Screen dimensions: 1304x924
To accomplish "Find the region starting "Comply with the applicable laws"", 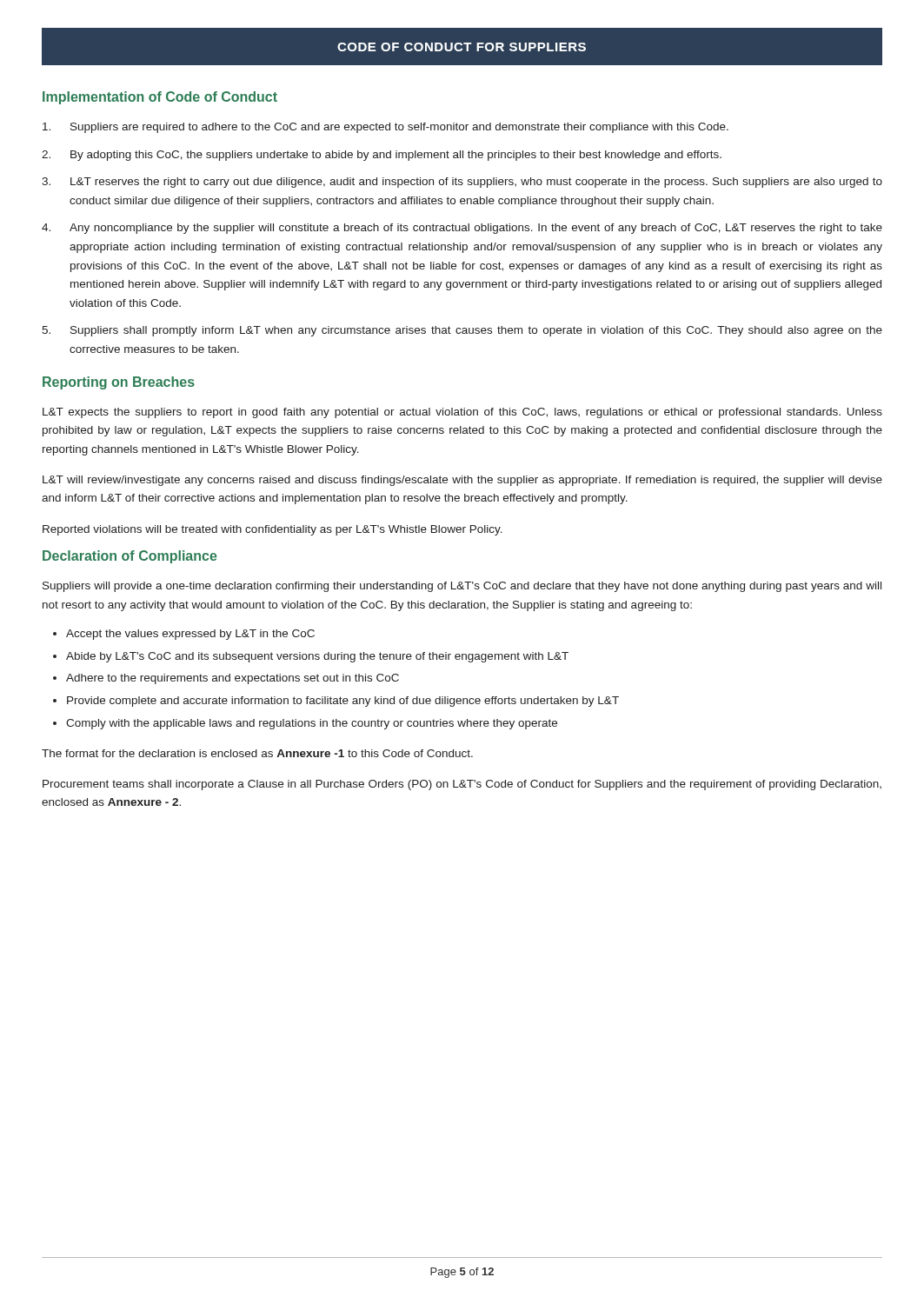I will (312, 723).
